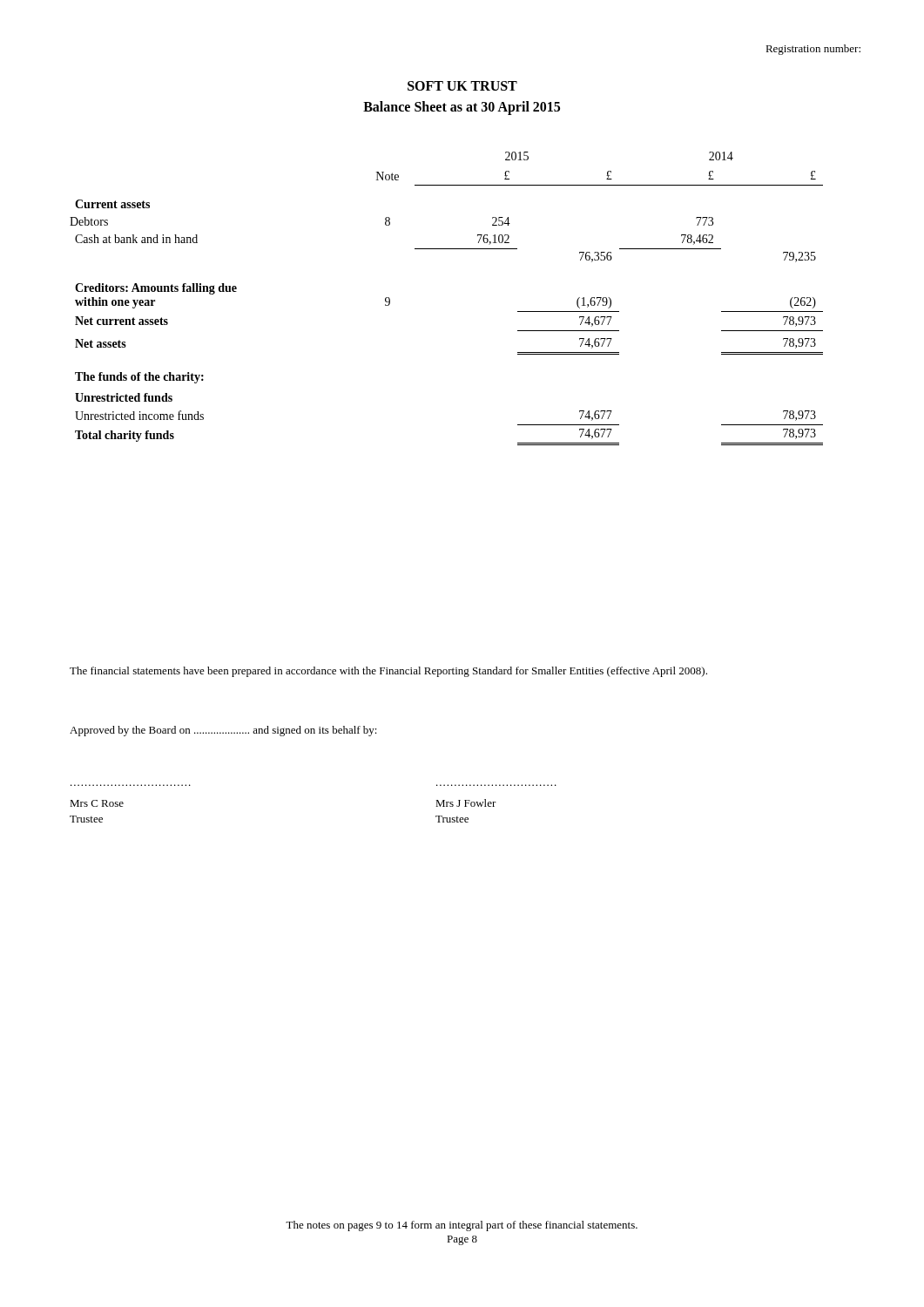The width and height of the screenshot is (924, 1307).
Task: Find the text that reads "Mrs C Rose"
Action: [x=97, y=803]
